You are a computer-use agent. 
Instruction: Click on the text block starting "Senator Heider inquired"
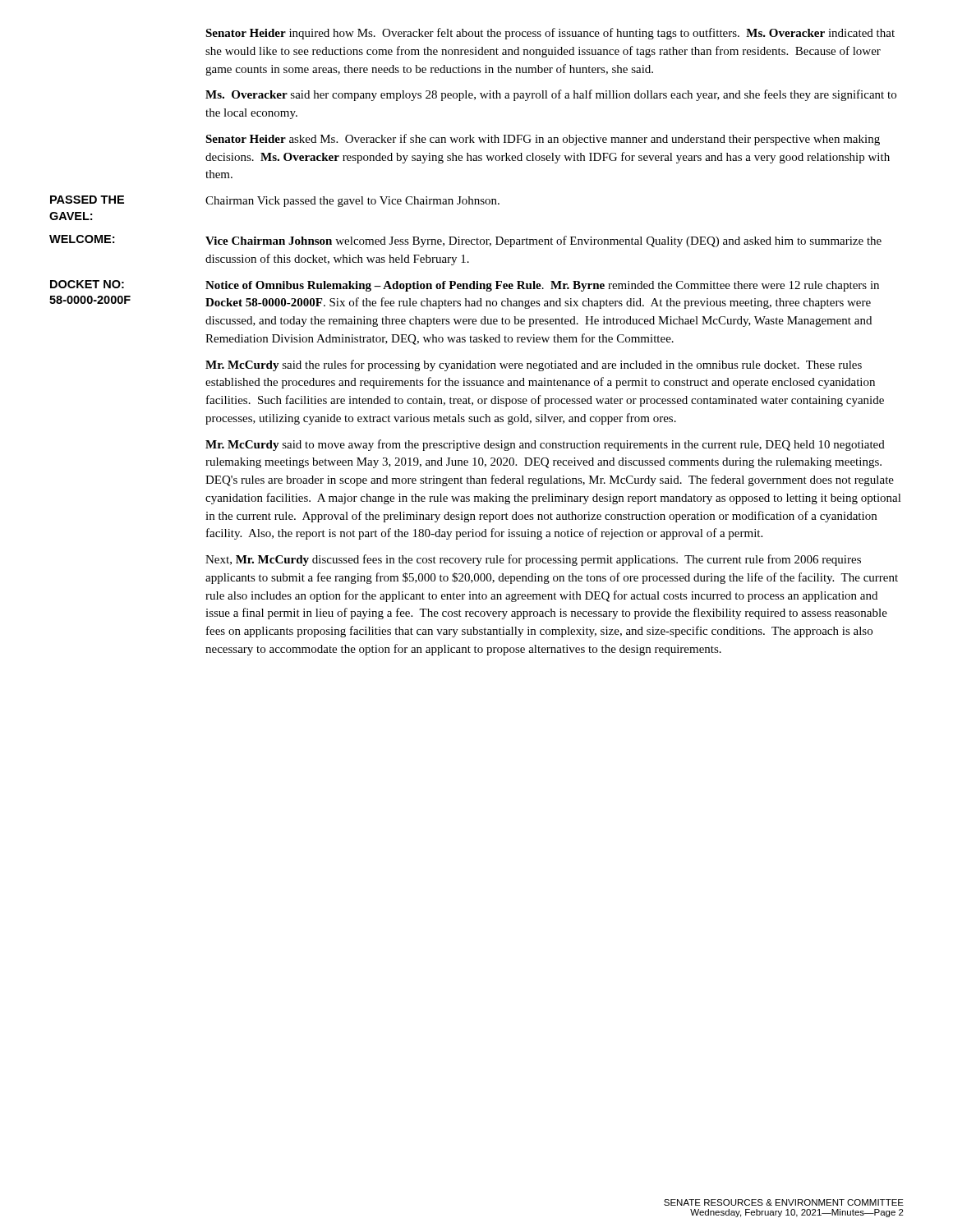(x=555, y=51)
